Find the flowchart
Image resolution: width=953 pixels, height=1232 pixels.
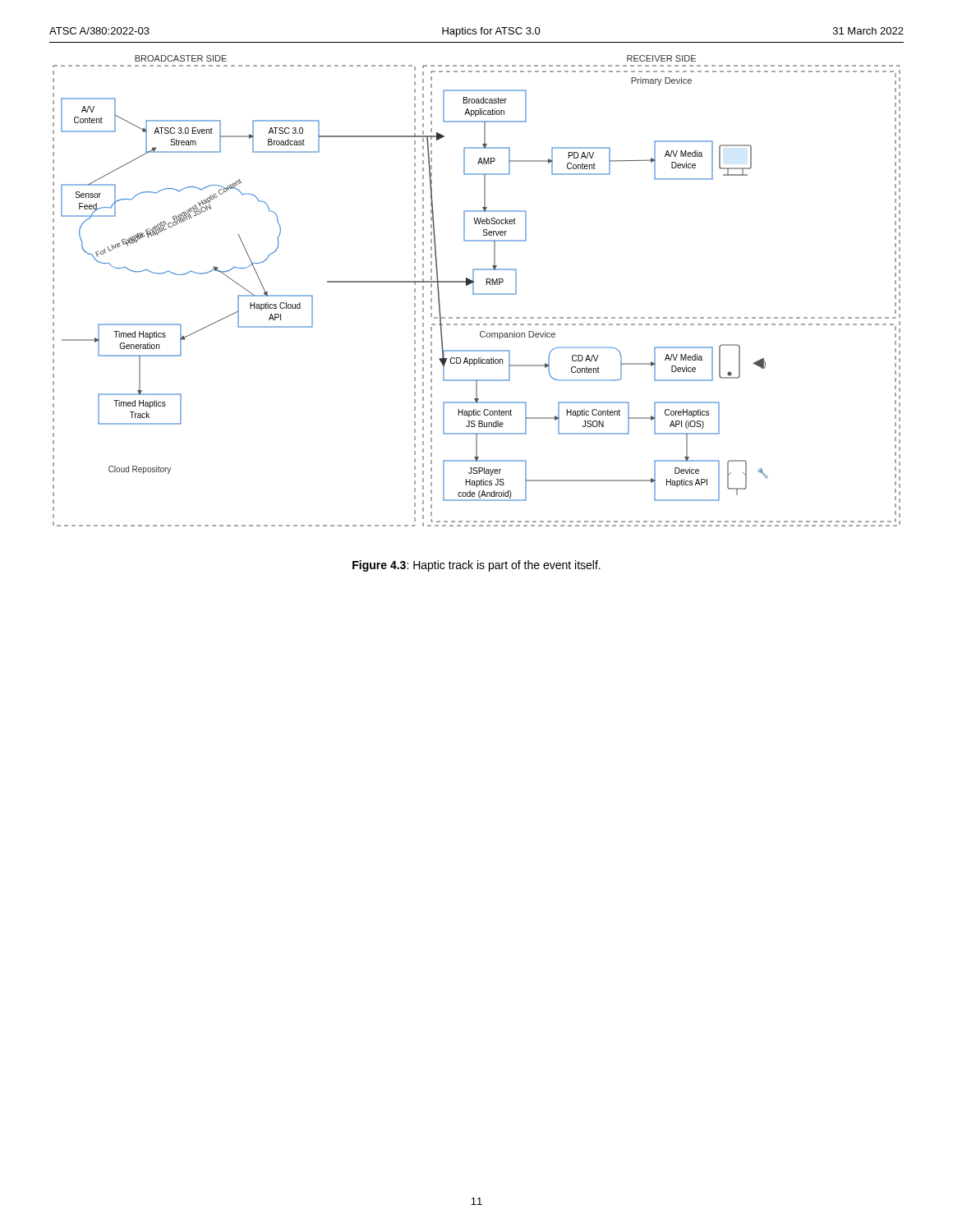(x=476, y=301)
